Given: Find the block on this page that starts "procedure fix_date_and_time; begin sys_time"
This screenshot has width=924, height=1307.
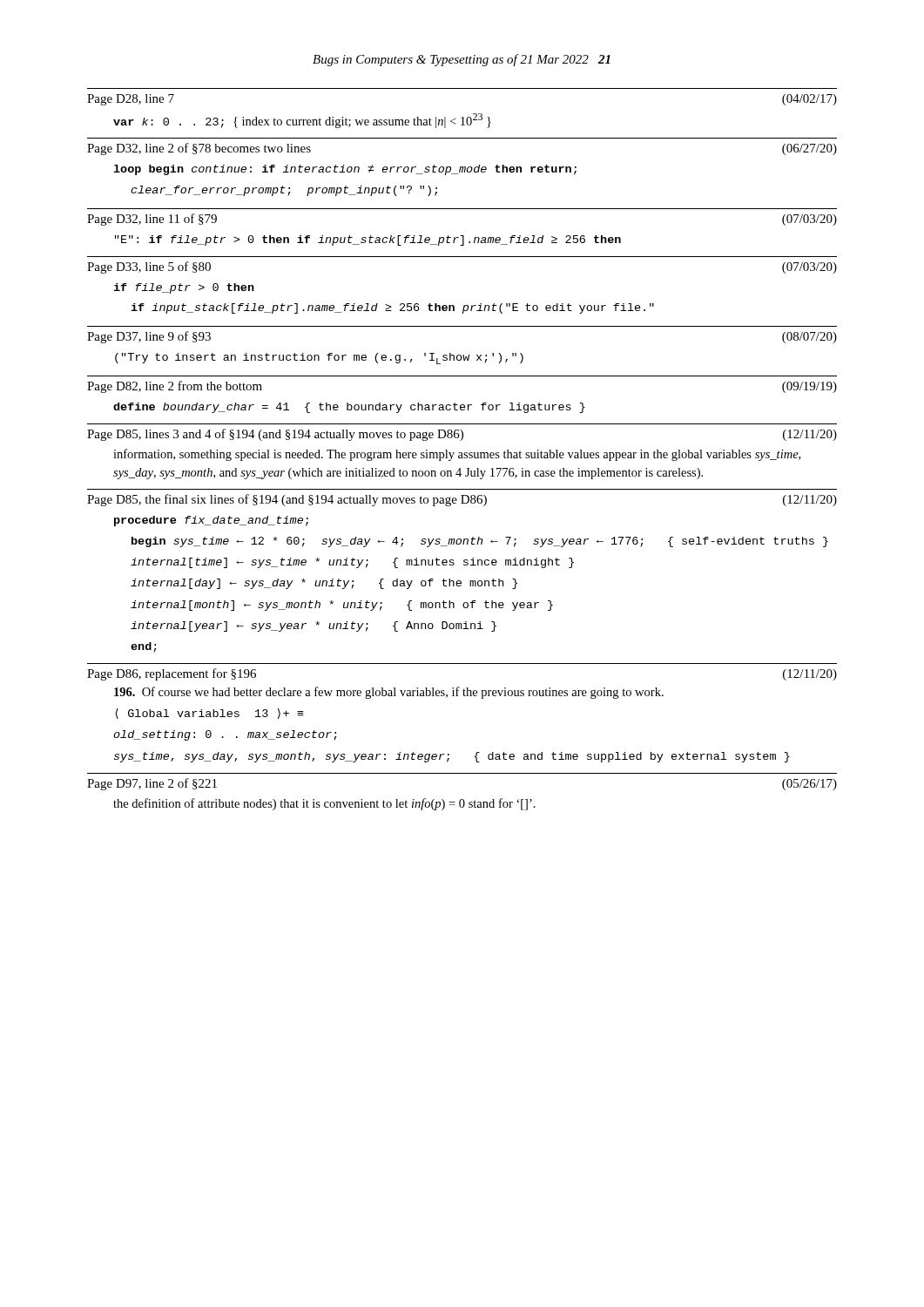Looking at the screenshot, I should click(475, 583).
